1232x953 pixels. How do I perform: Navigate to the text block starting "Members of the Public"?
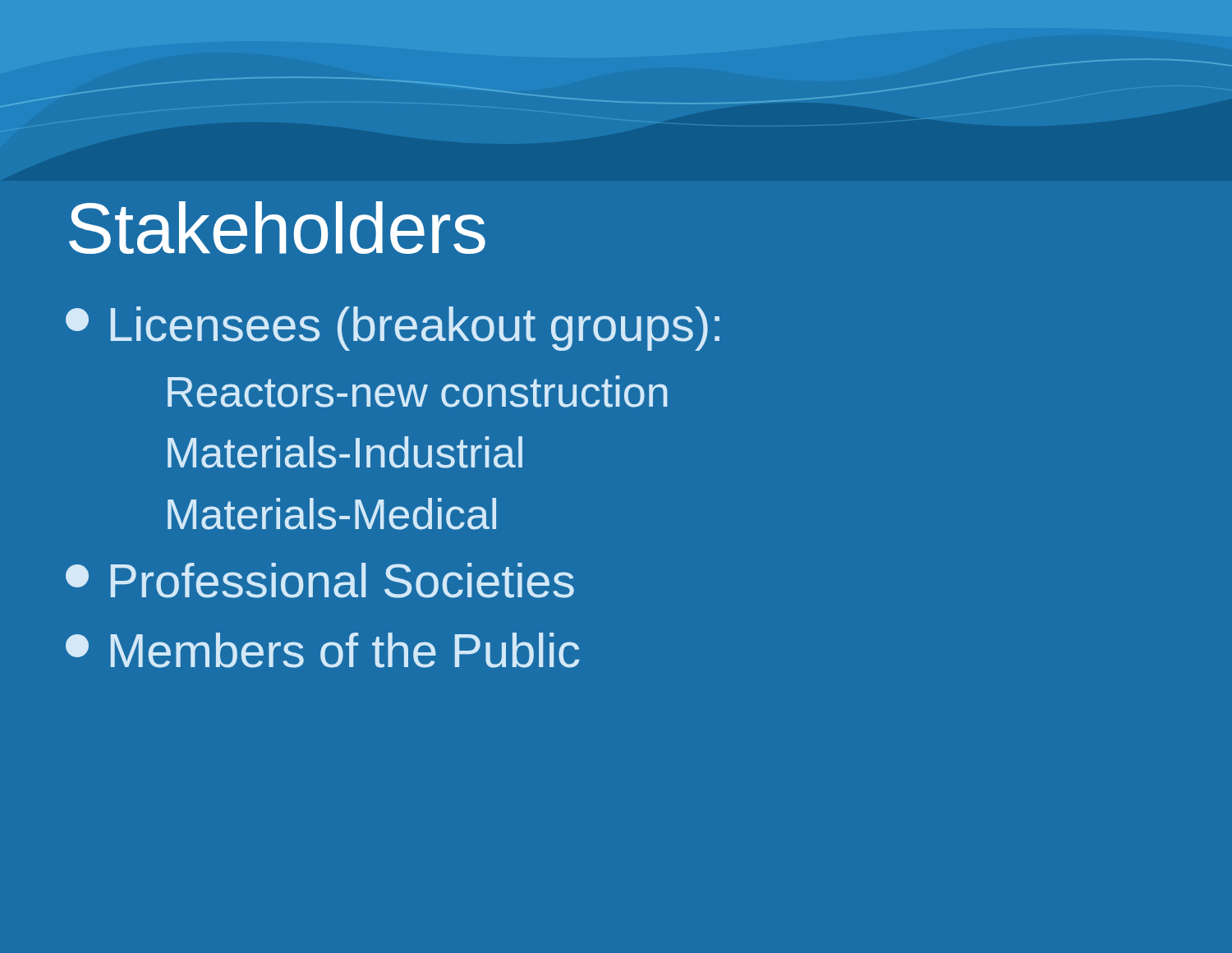coord(322,650)
